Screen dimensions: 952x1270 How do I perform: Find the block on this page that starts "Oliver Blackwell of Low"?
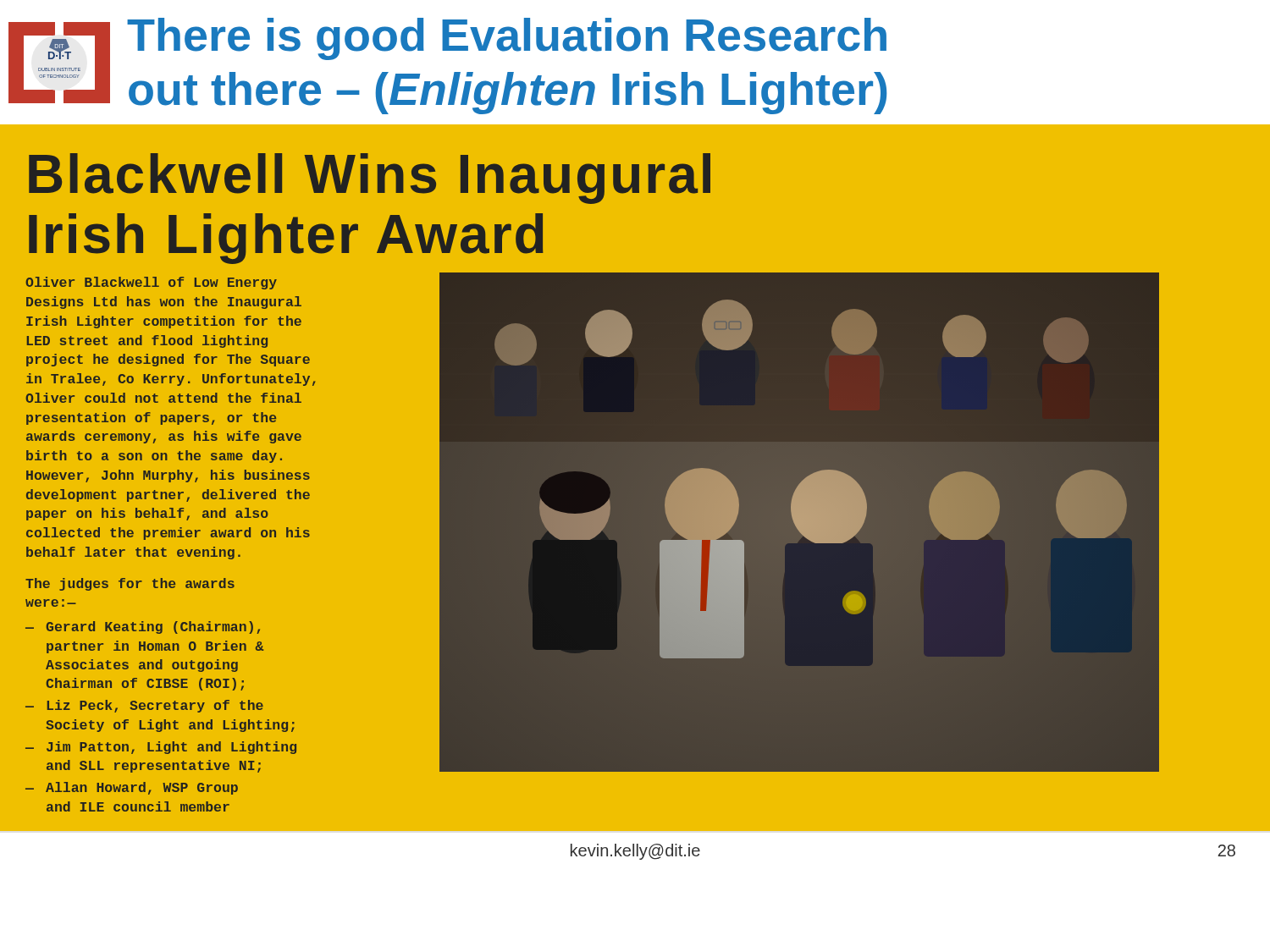[x=174, y=419]
